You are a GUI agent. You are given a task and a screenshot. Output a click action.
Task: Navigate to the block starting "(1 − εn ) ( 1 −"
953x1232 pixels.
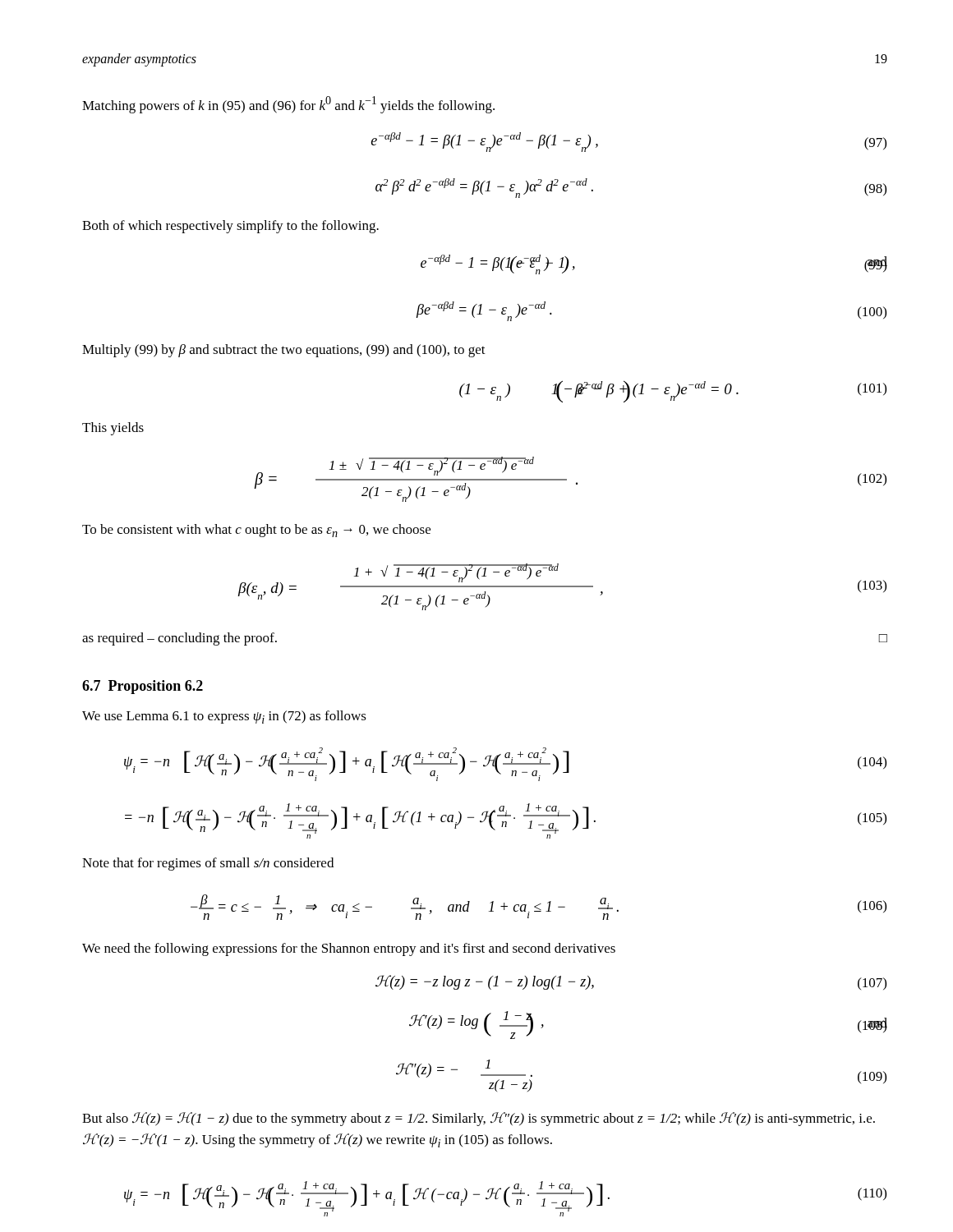click(485, 389)
